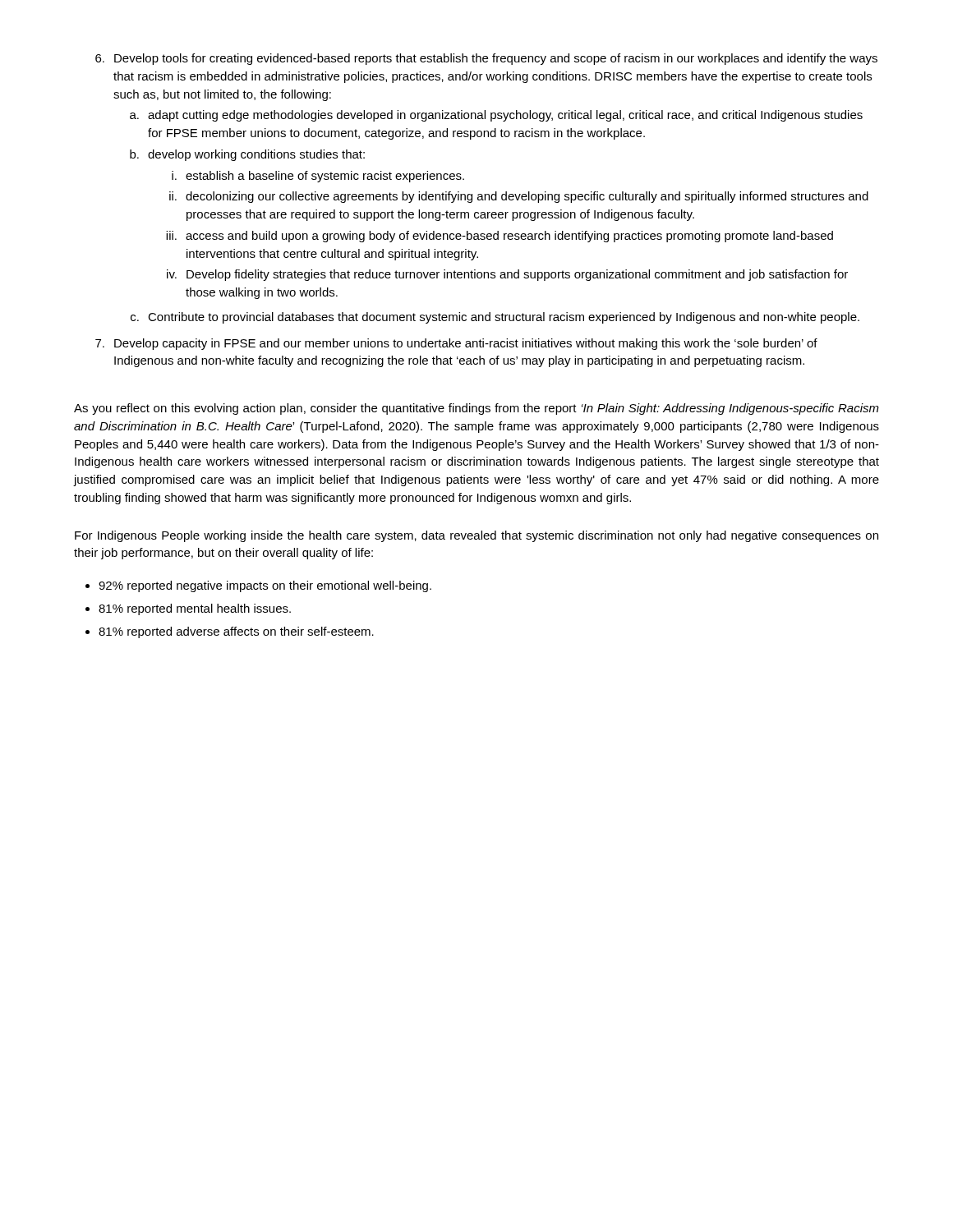Find the region starting "As you reflect on this evolving action plan,"
Viewport: 953px width, 1232px height.
pos(476,452)
